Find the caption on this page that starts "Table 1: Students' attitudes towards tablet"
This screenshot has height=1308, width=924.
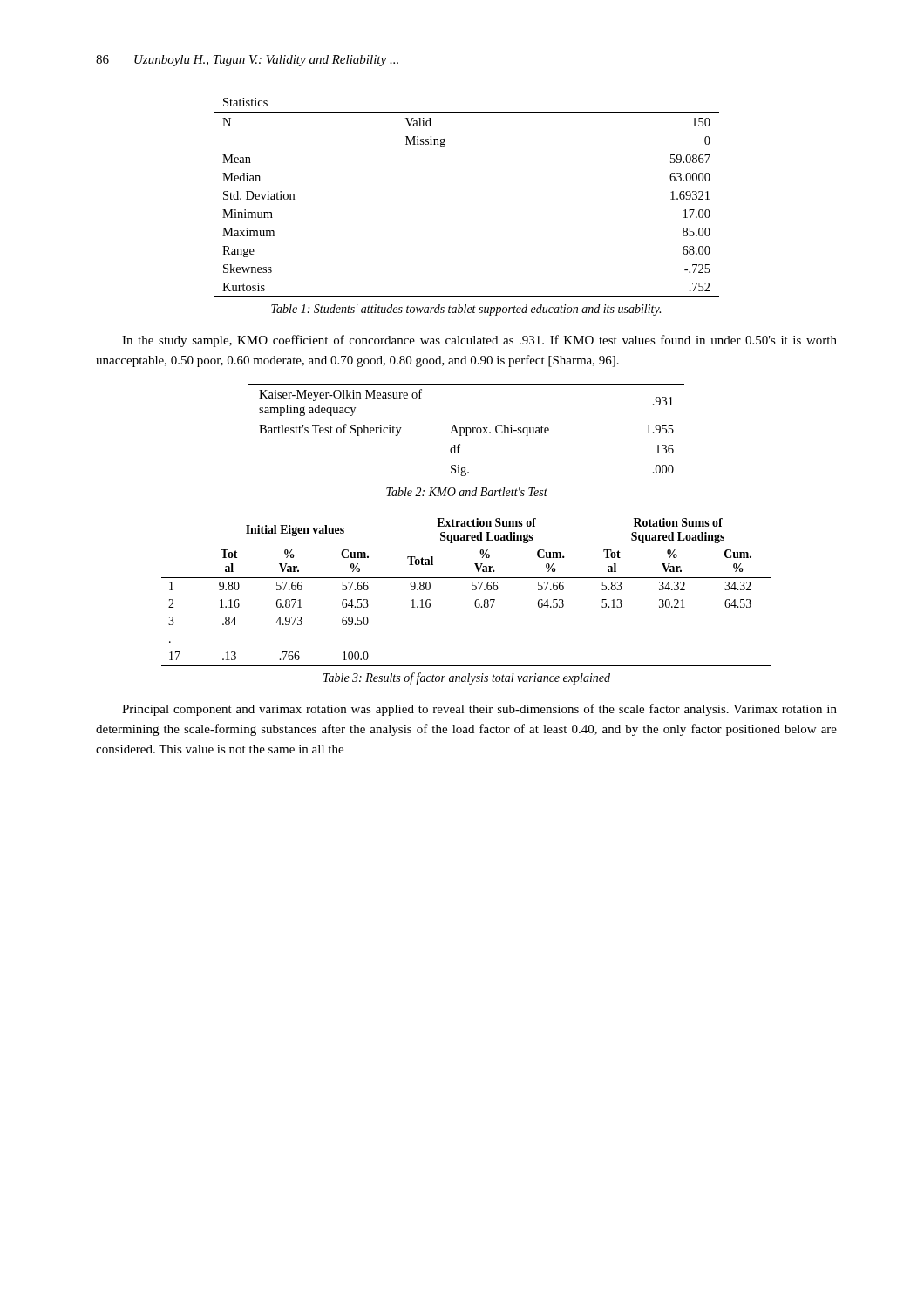pyautogui.click(x=466, y=309)
